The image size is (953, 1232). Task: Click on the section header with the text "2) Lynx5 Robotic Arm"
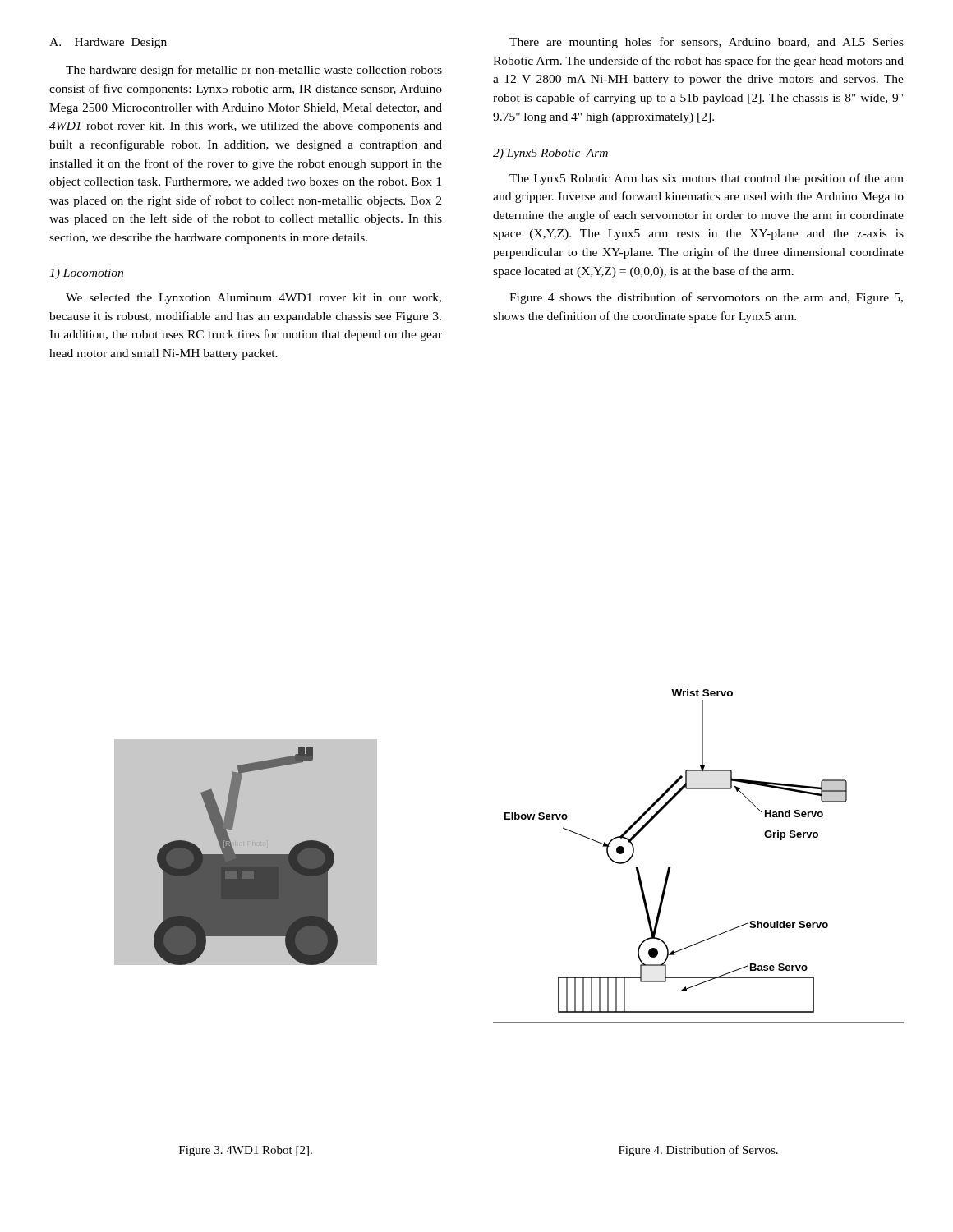tap(551, 152)
